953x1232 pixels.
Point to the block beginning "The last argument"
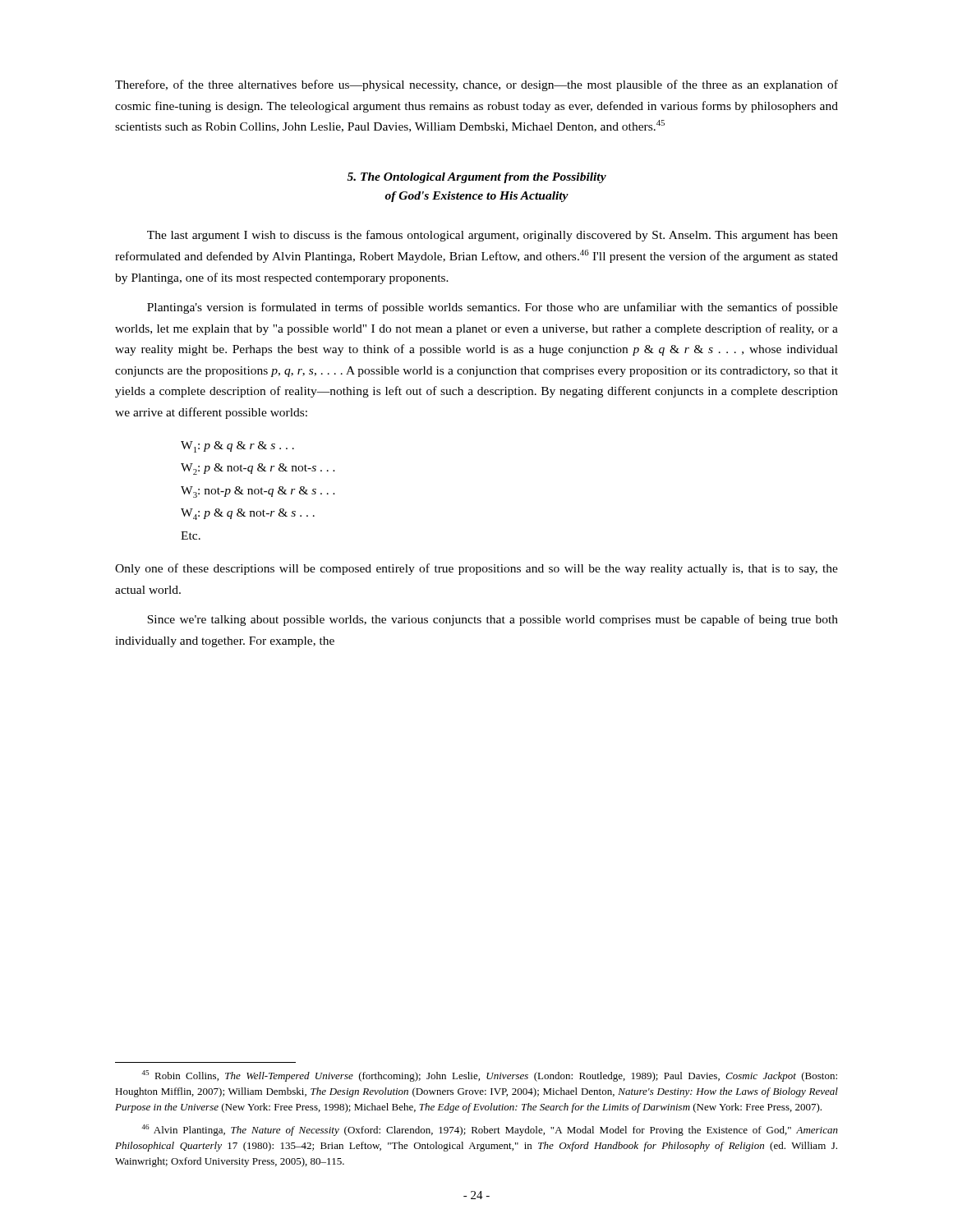(x=476, y=324)
